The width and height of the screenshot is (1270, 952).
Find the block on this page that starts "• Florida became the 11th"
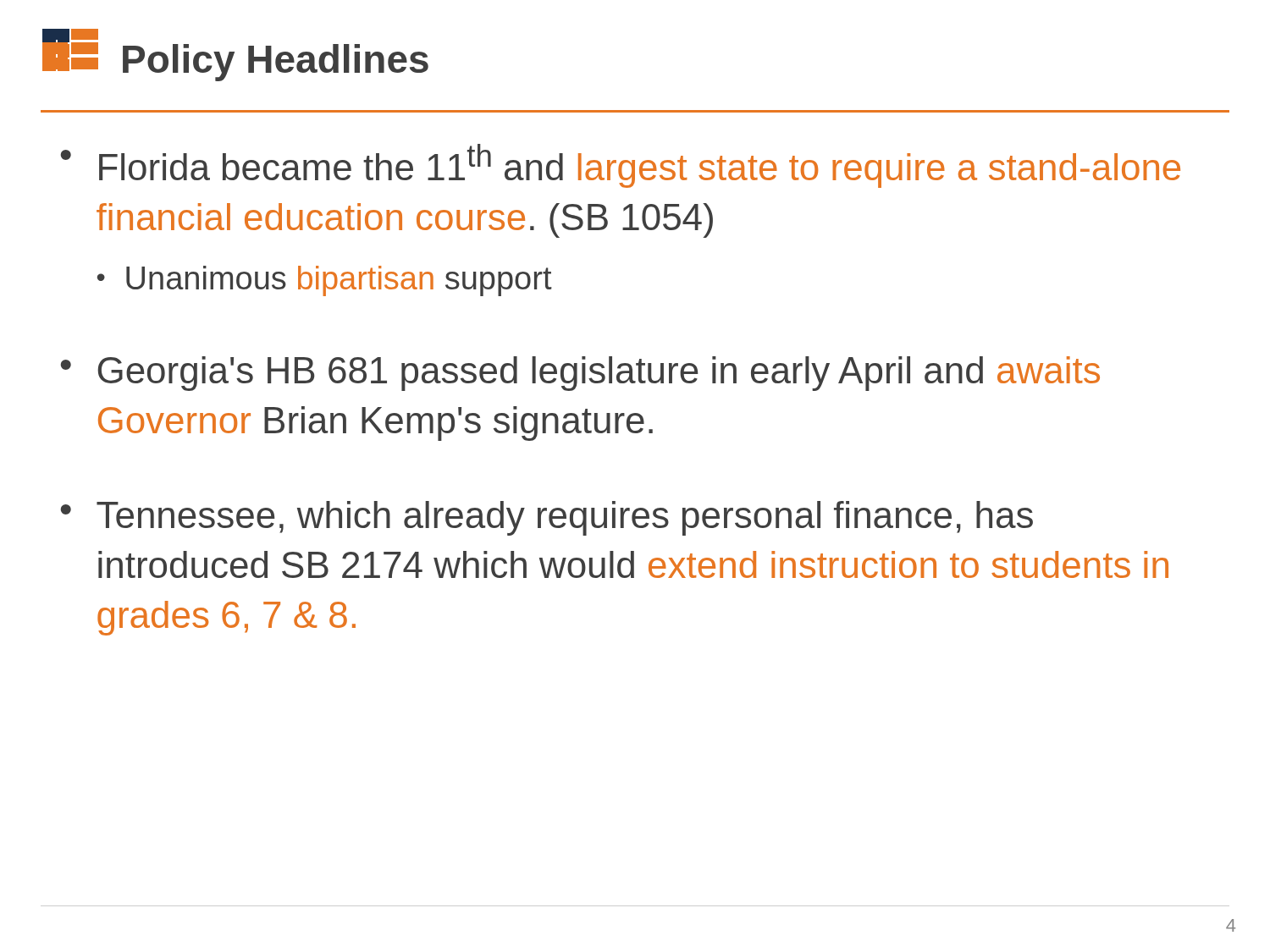pyautogui.click(x=631, y=218)
